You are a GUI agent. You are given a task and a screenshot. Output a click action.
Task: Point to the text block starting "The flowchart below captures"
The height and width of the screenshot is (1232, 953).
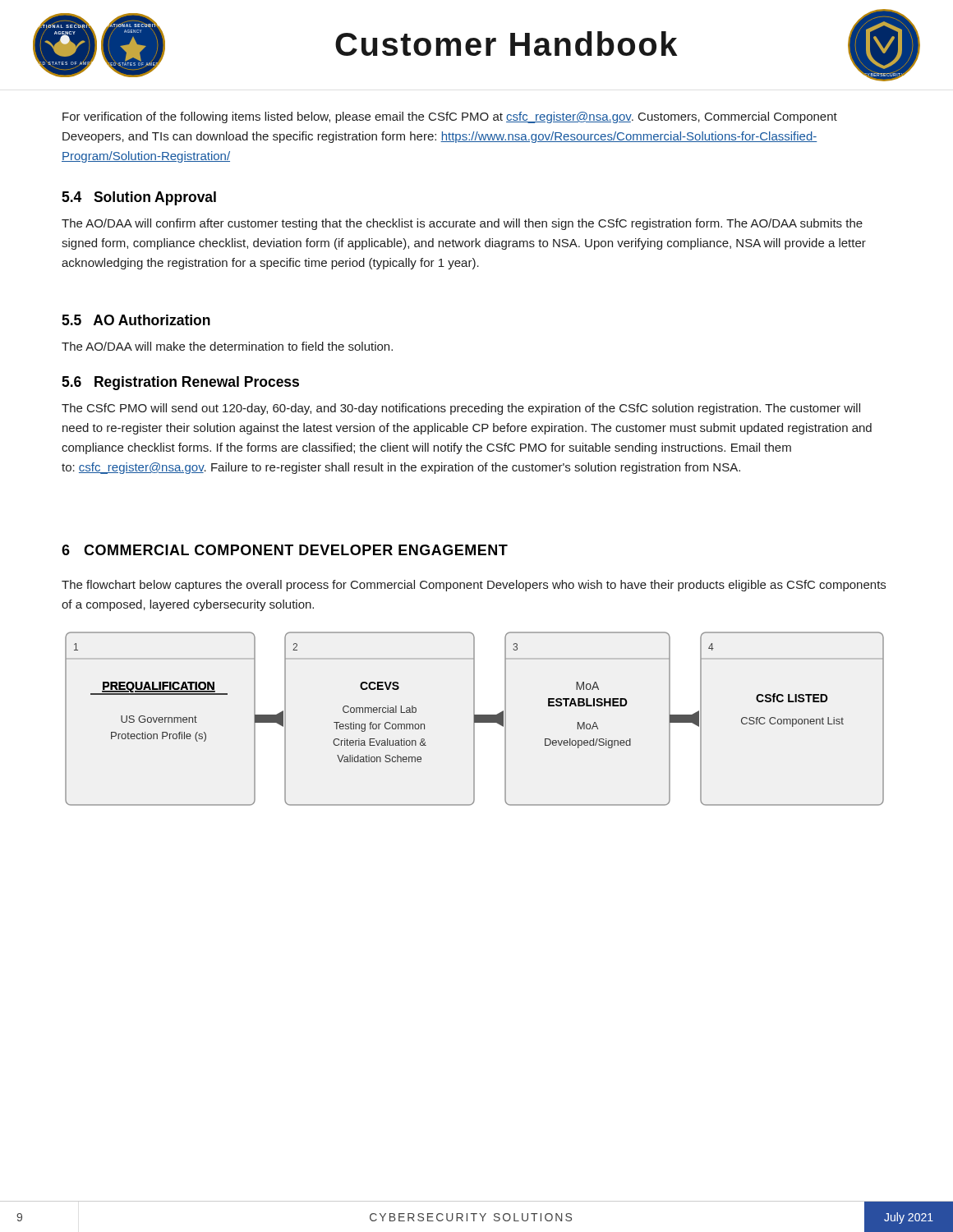click(x=474, y=594)
